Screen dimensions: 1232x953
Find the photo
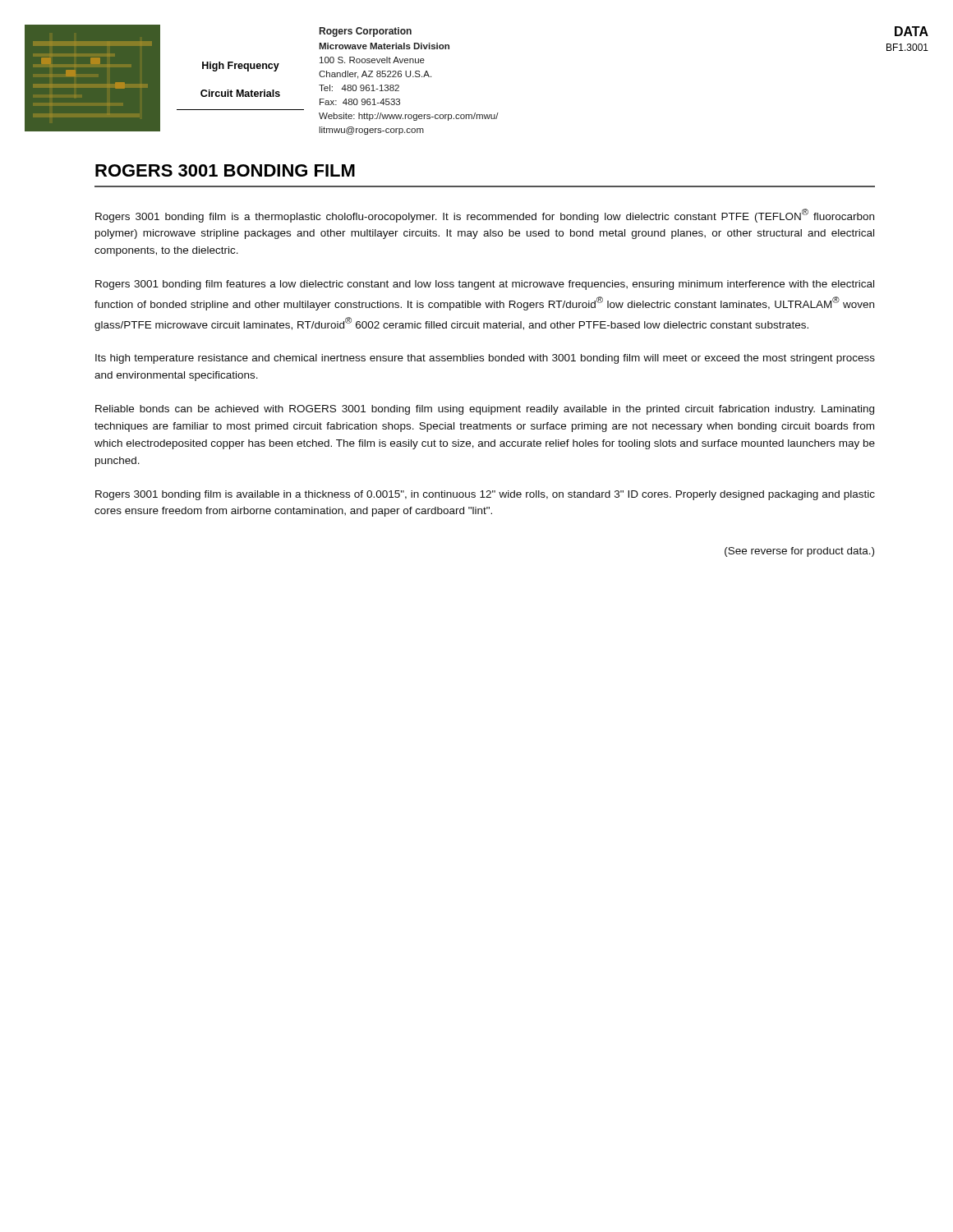coord(92,78)
